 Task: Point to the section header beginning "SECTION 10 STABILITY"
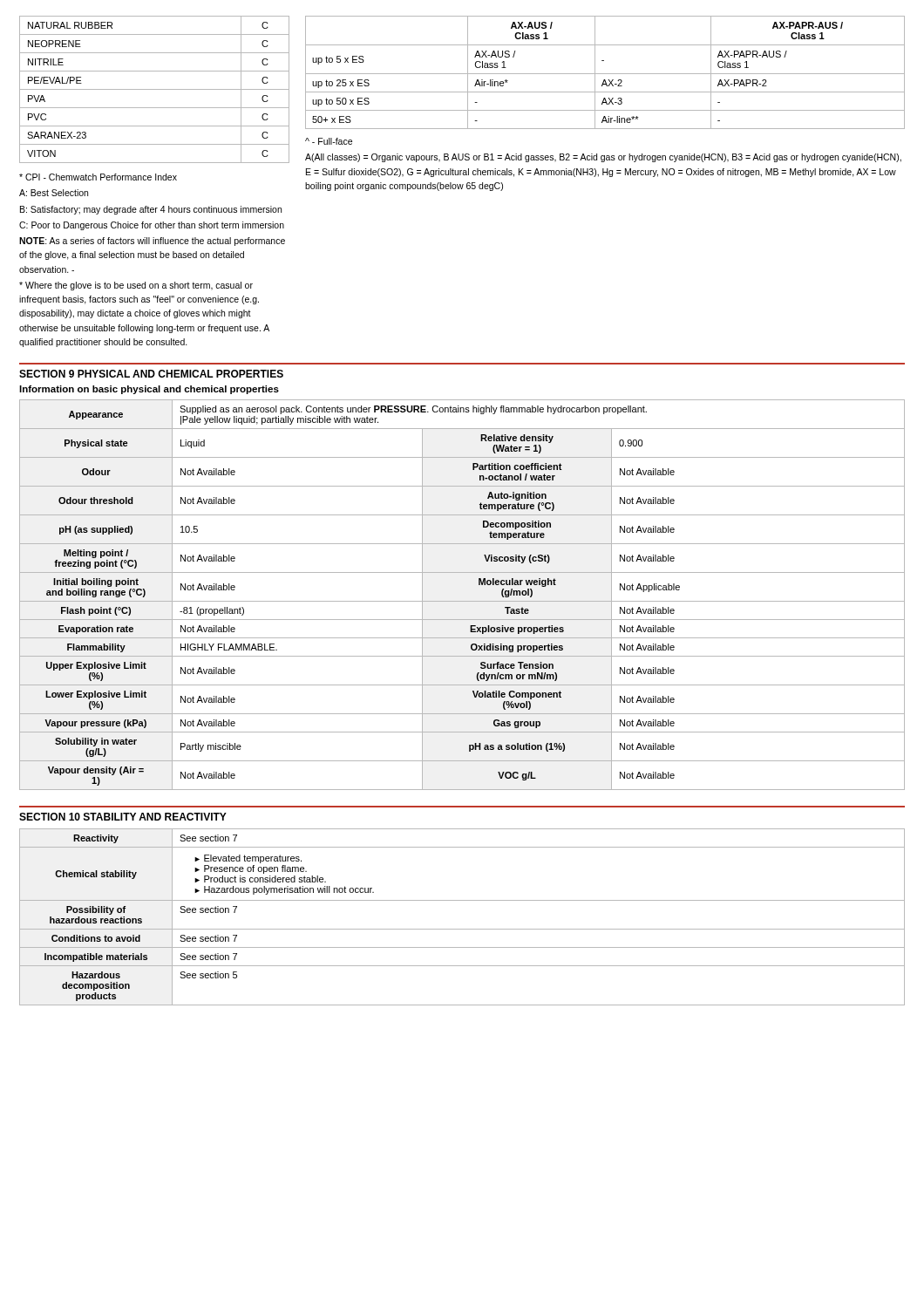click(123, 817)
